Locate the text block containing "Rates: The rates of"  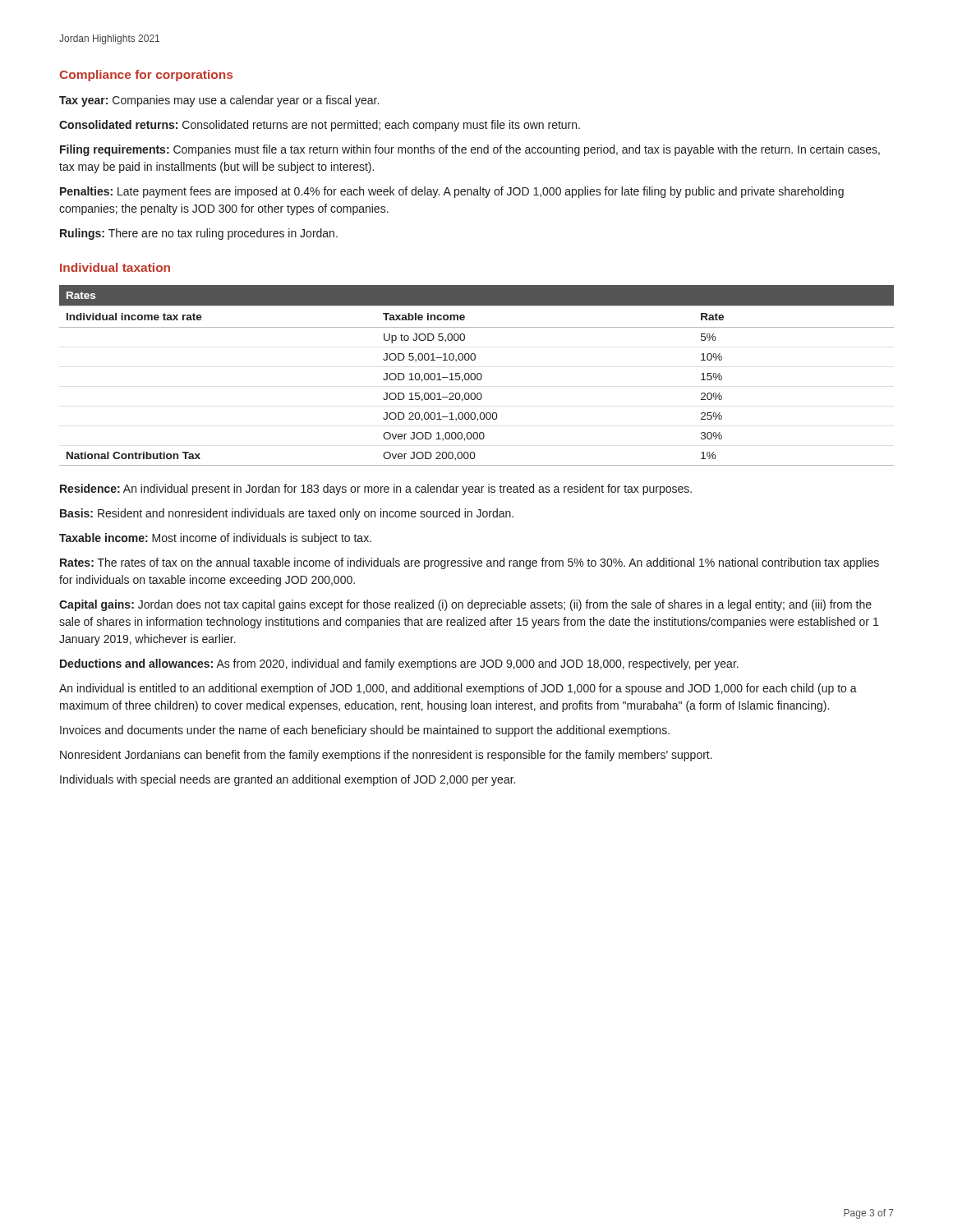coord(469,571)
